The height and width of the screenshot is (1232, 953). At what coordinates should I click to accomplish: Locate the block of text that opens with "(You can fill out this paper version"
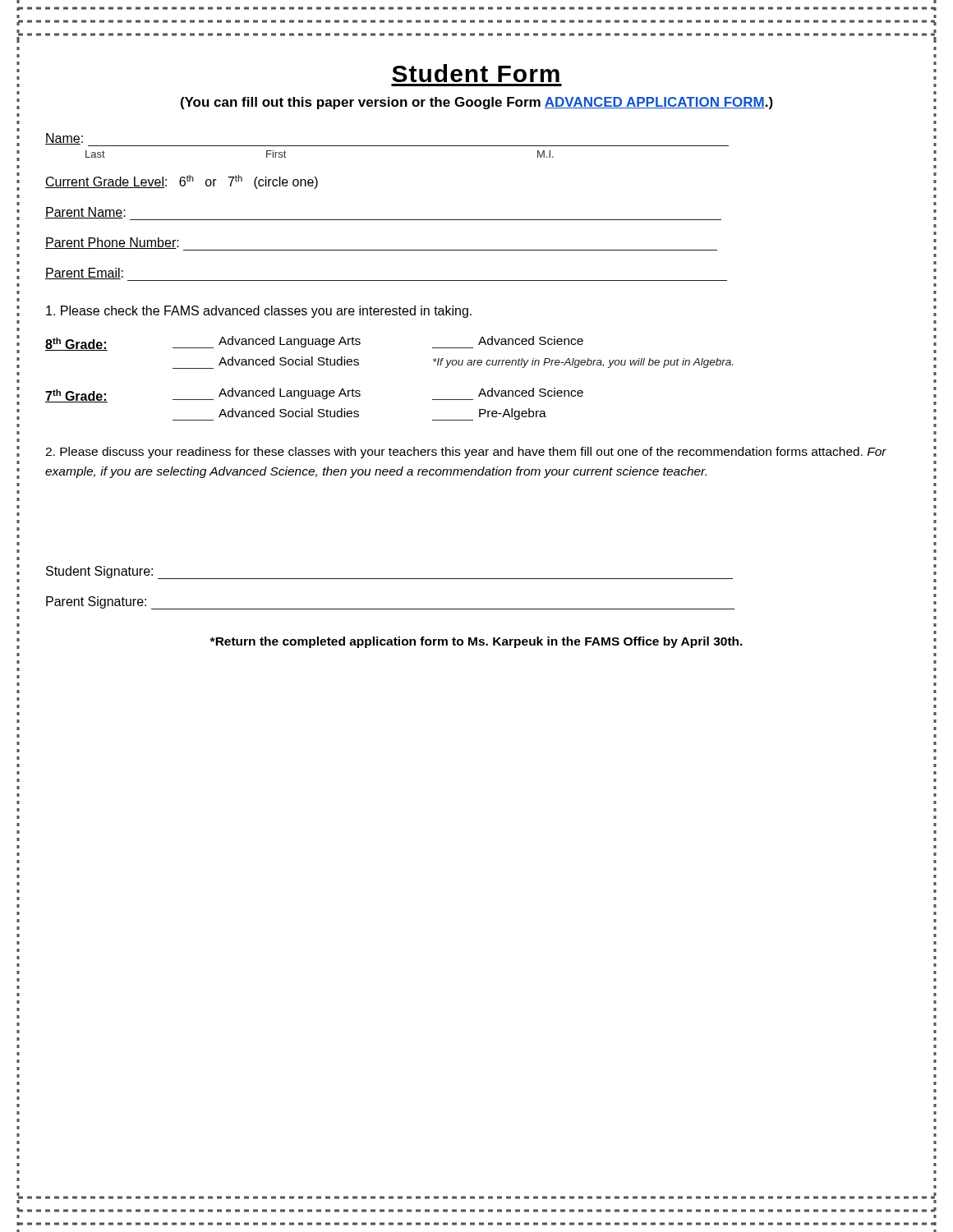[x=476, y=102]
